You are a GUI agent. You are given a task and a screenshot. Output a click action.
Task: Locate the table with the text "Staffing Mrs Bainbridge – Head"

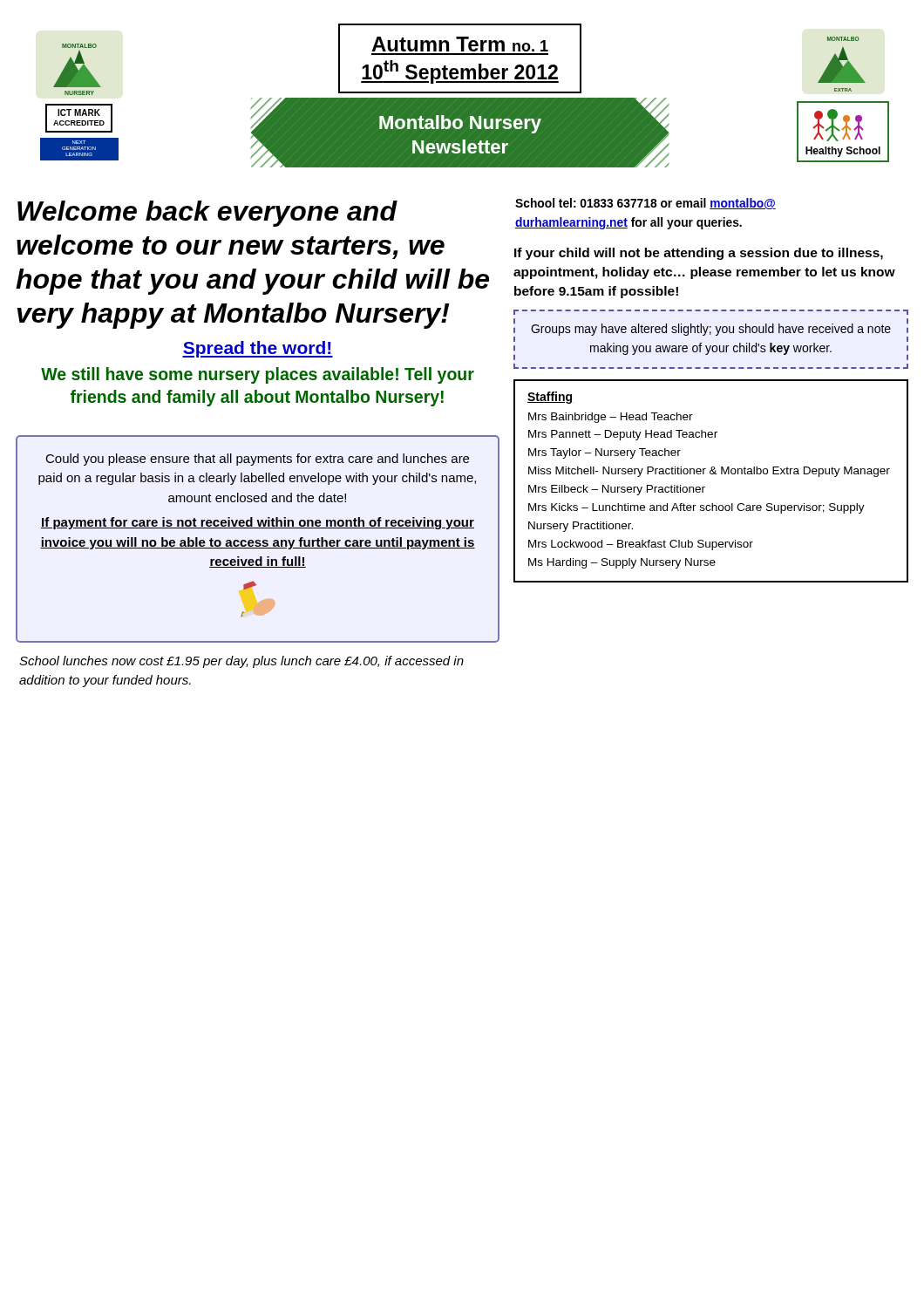coord(711,481)
